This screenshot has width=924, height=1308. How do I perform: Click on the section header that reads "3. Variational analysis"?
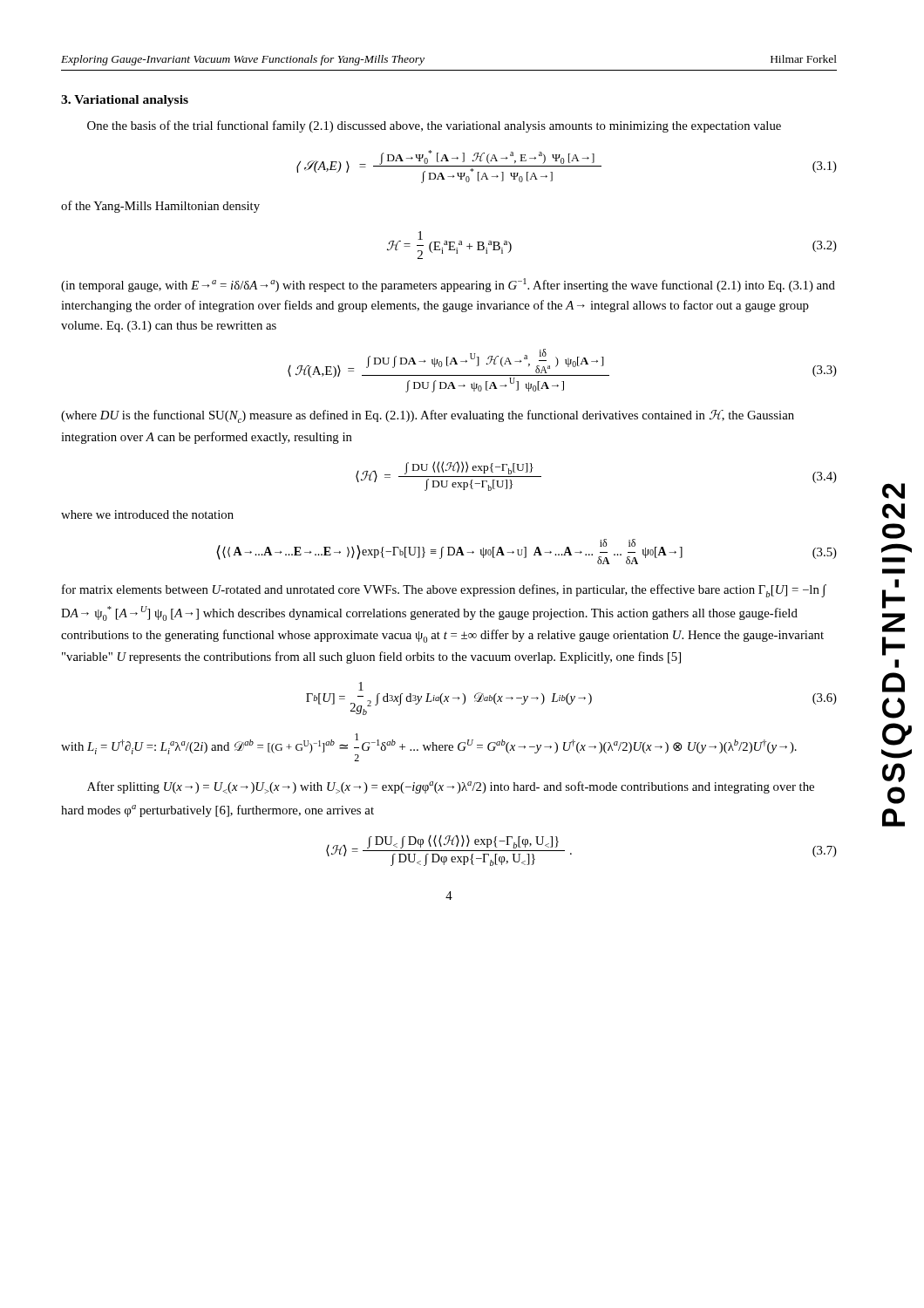pyautogui.click(x=125, y=99)
